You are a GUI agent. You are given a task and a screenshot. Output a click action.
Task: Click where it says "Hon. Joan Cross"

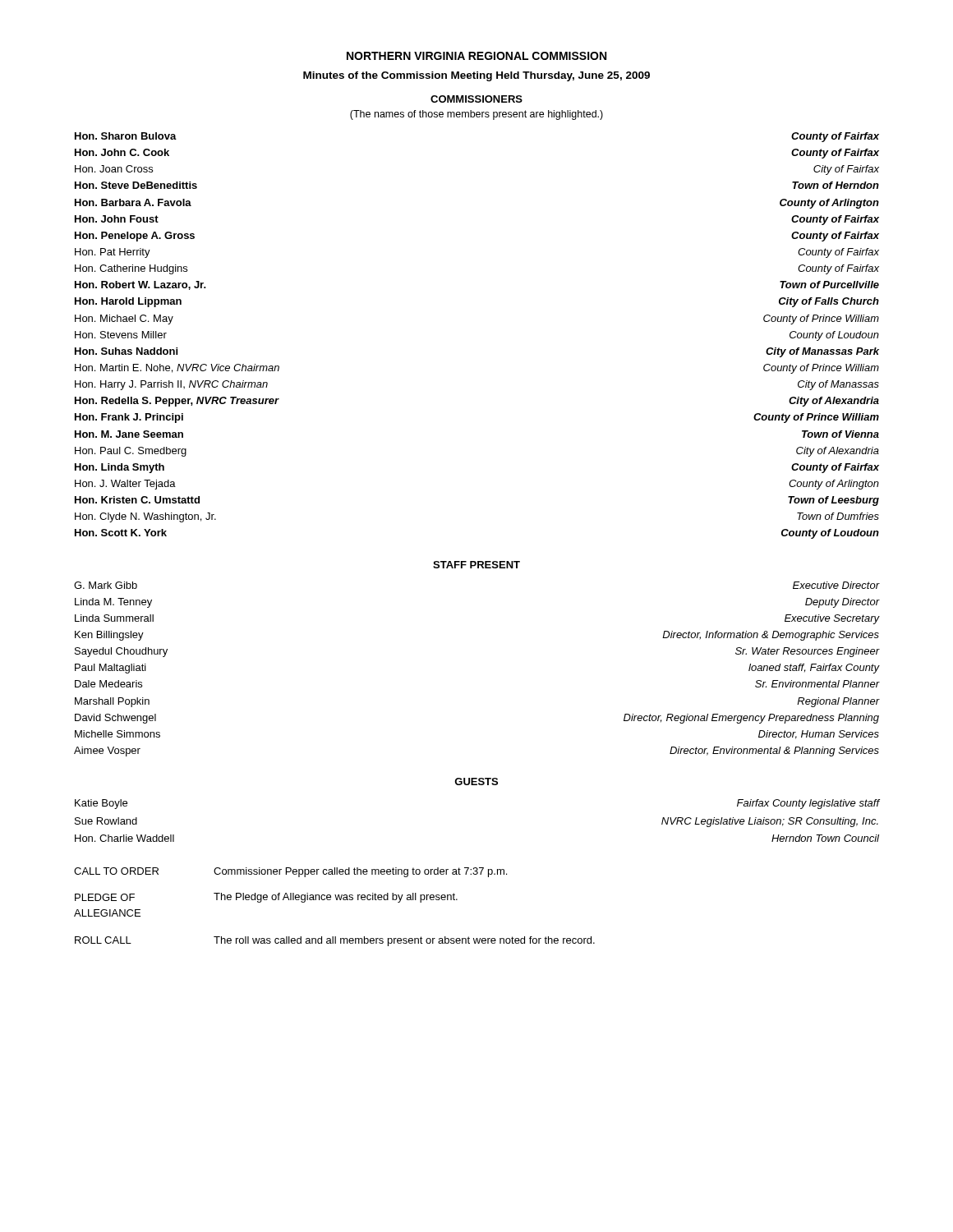(114, 169)
